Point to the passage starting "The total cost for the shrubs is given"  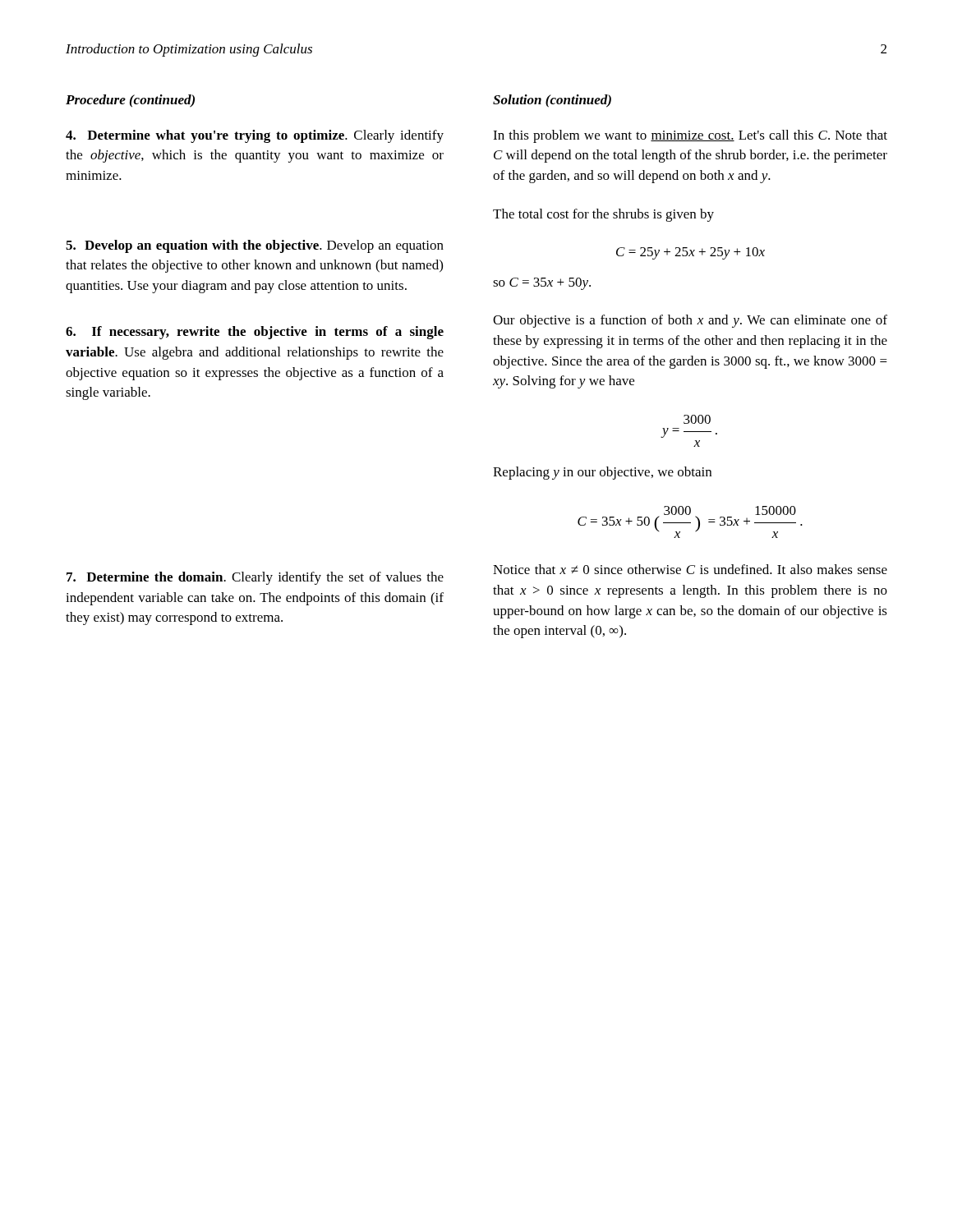603,214
